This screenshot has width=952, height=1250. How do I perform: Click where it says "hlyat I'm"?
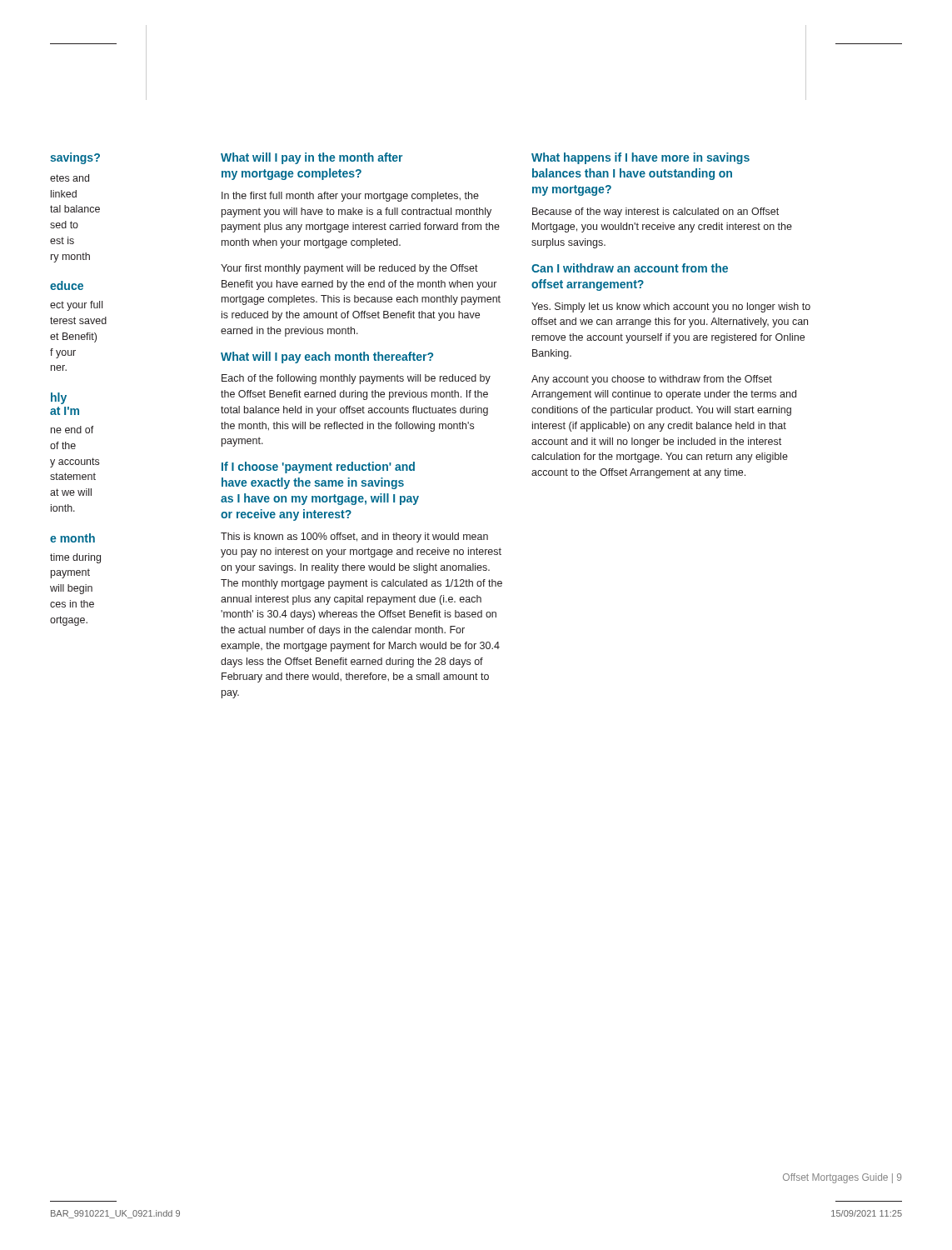[x=65, y=404]
